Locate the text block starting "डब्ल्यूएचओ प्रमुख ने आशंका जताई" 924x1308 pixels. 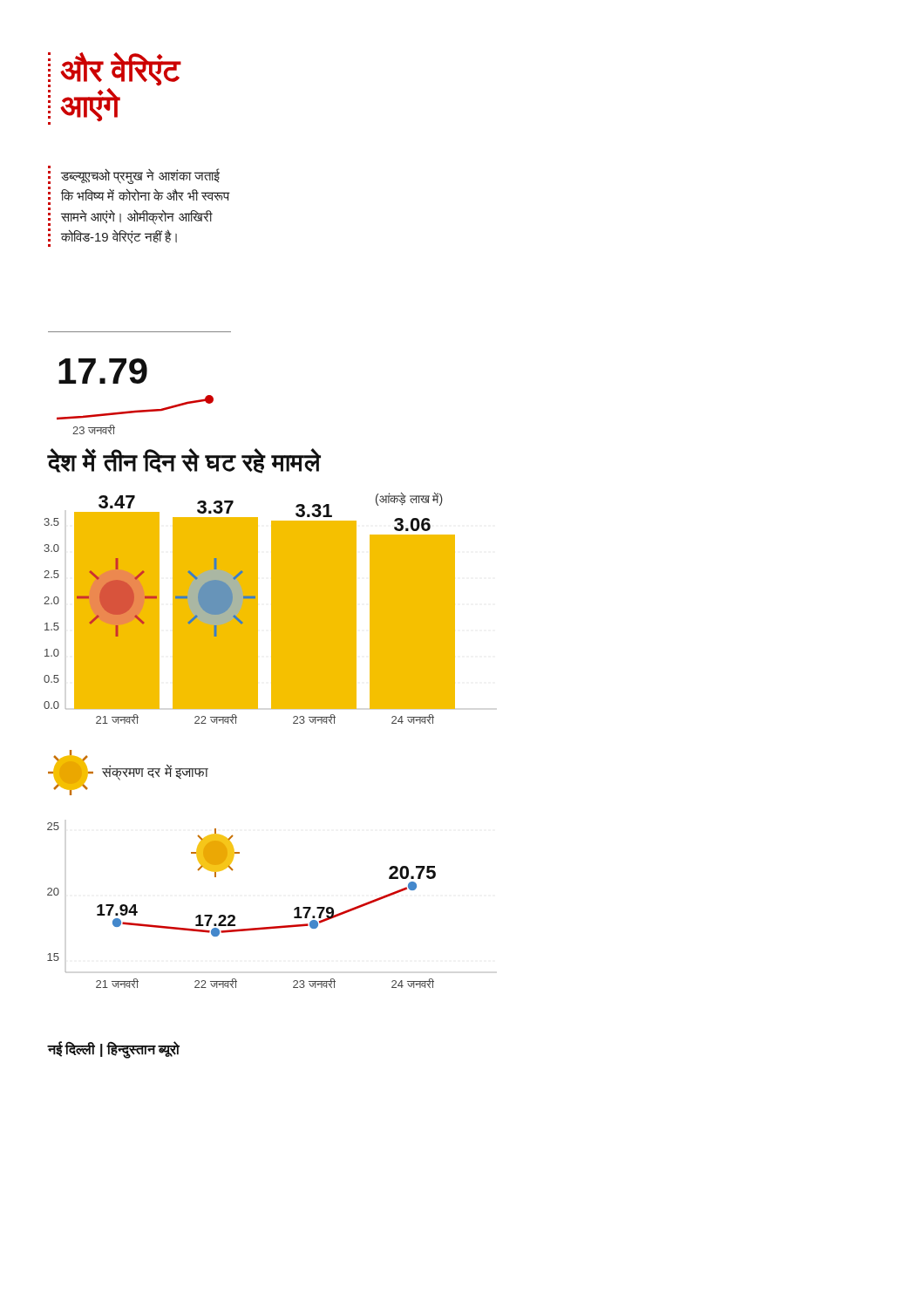(x=145, y=206)
